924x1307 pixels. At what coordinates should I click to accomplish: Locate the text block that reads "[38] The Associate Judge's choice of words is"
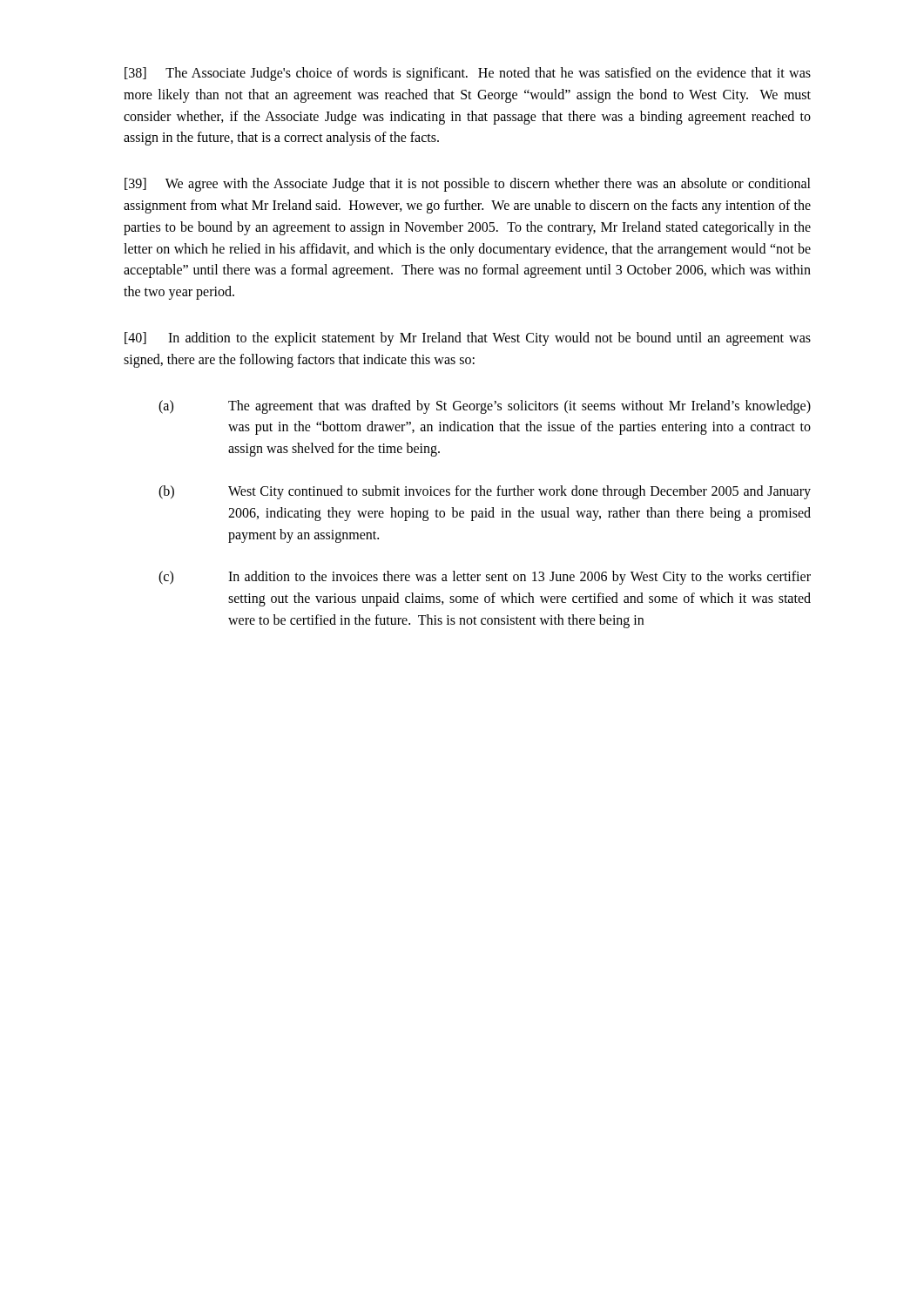467,105
